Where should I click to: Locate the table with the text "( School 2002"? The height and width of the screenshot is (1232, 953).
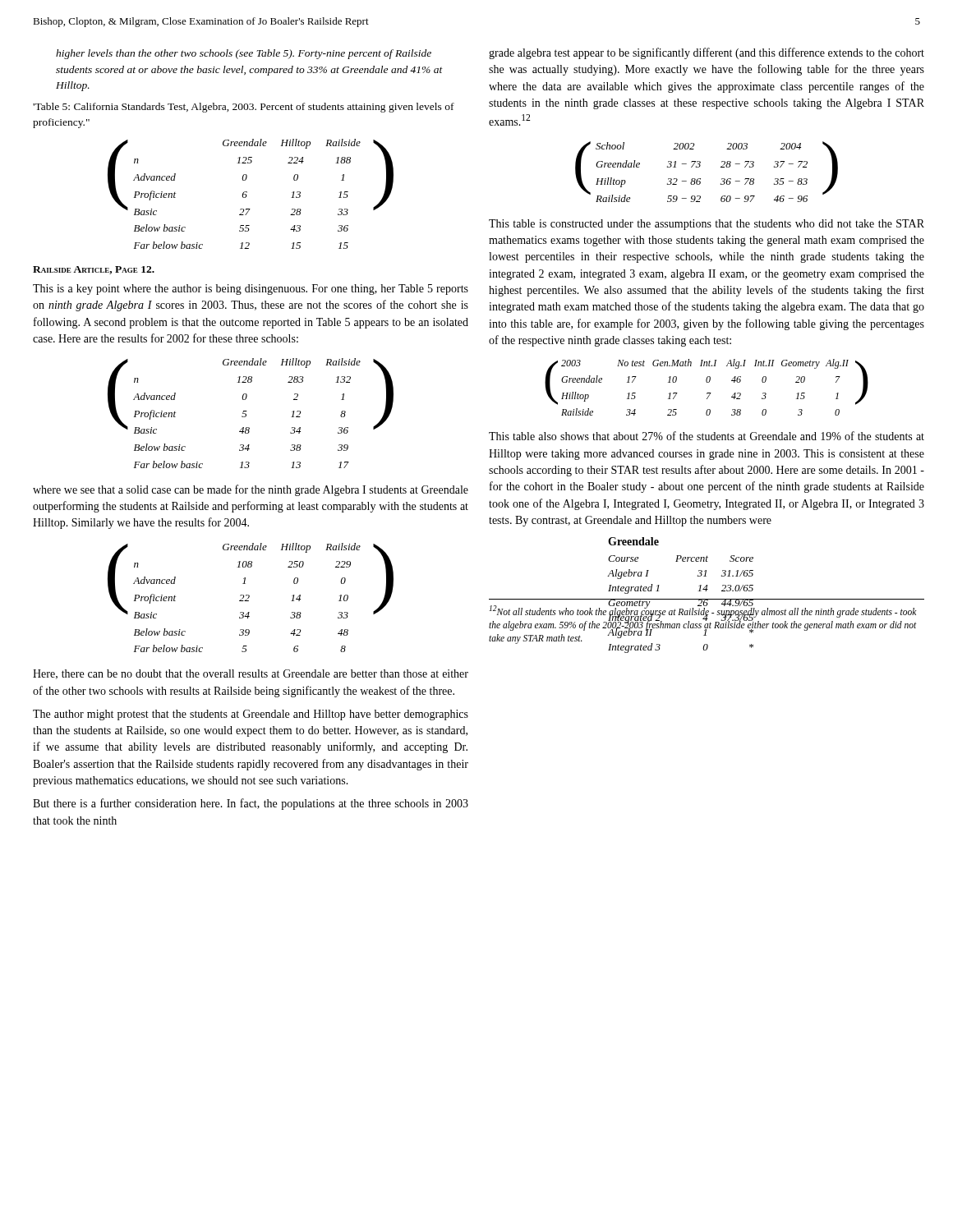(707, 172)
